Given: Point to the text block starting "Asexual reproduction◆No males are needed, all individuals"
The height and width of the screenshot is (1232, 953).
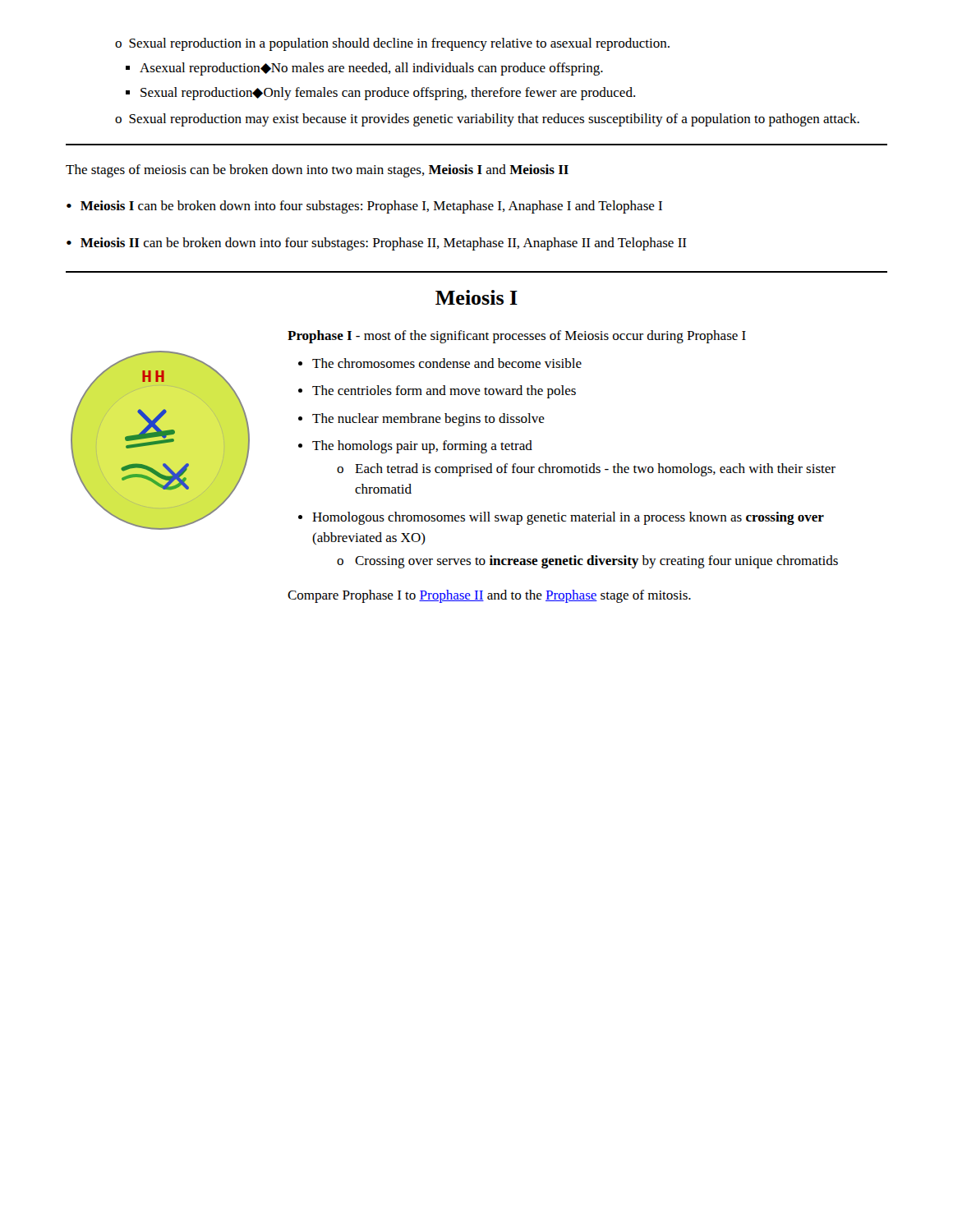Looking at the screenshot, I should coord(372,67).
